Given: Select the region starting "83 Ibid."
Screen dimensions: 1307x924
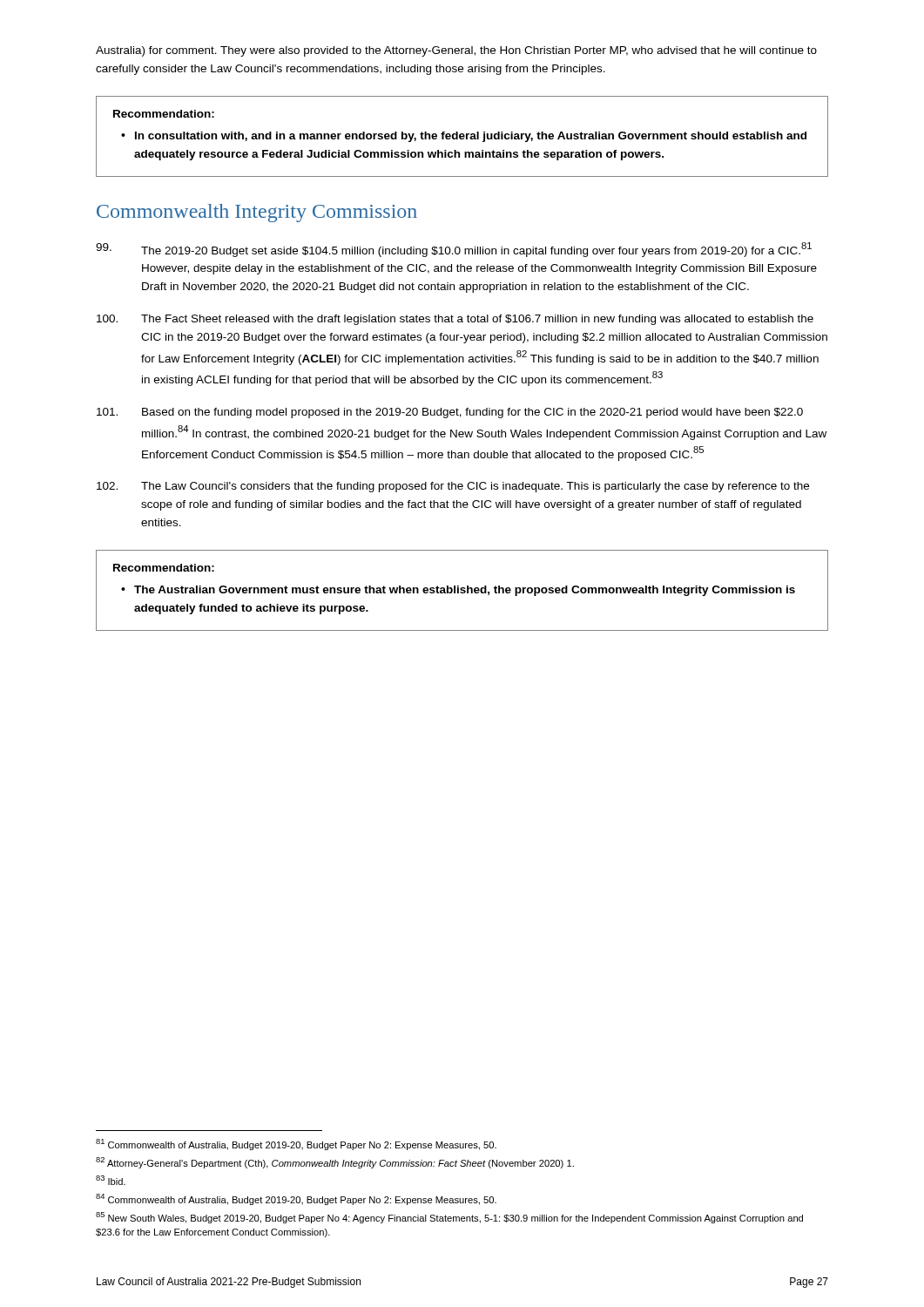Looking at the screenshot, I should pyautogui.click(x=111, y=1180).
